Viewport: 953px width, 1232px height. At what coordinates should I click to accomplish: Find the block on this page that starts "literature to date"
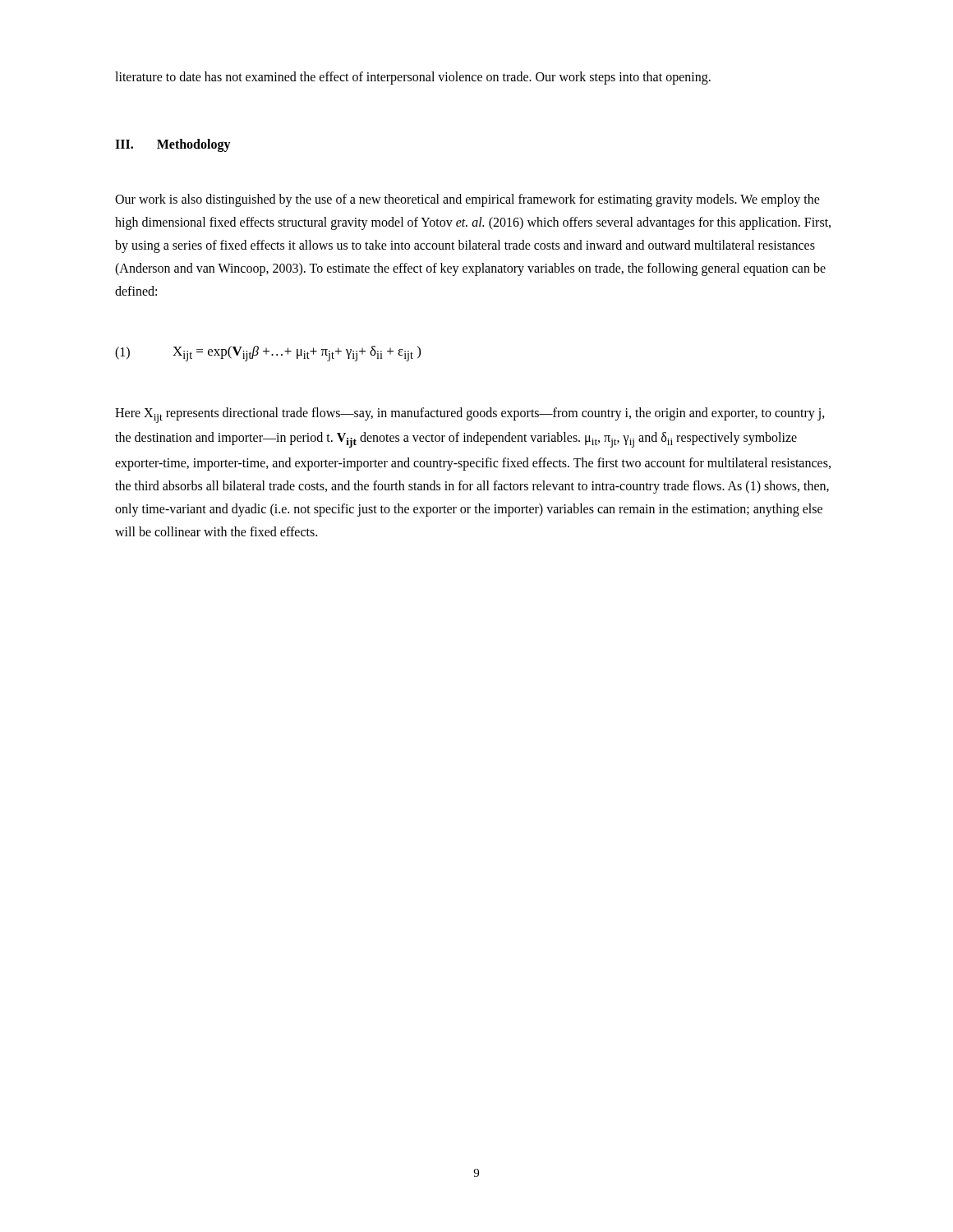click(413, 77)
